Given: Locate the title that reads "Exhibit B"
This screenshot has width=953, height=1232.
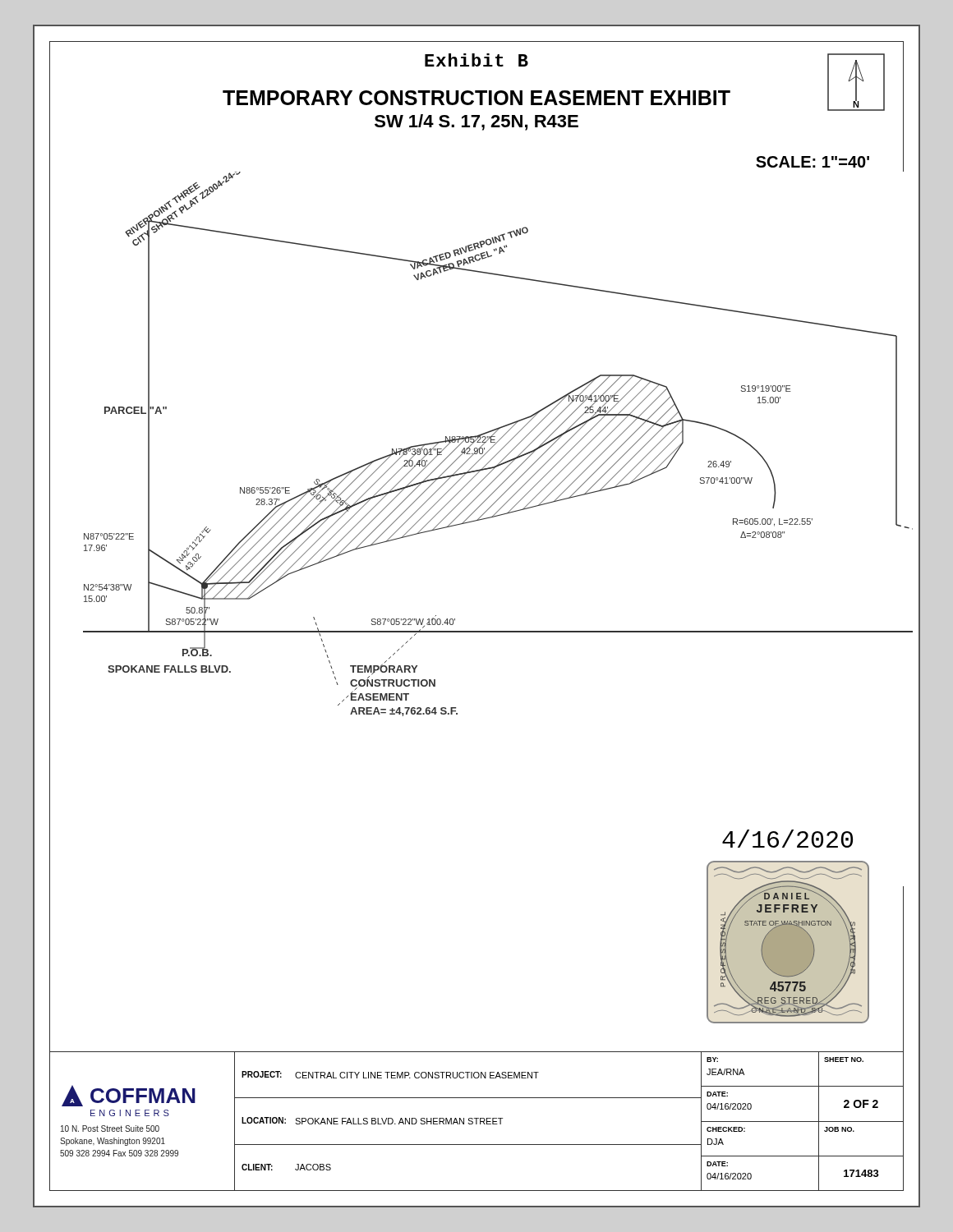Looking at the screenshot, I should (476, 62).
